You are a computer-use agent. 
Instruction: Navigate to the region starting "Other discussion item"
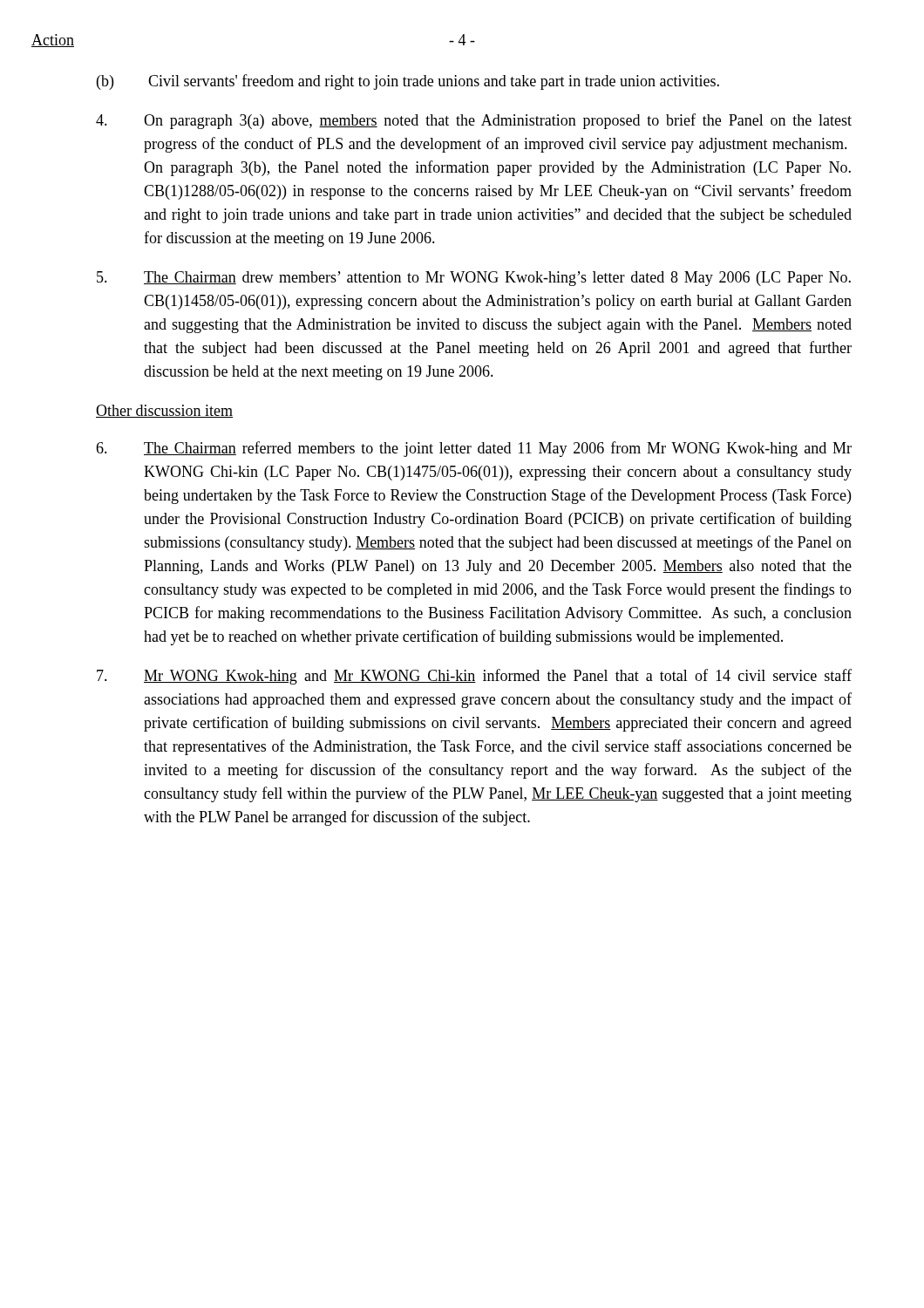[164, 411]
